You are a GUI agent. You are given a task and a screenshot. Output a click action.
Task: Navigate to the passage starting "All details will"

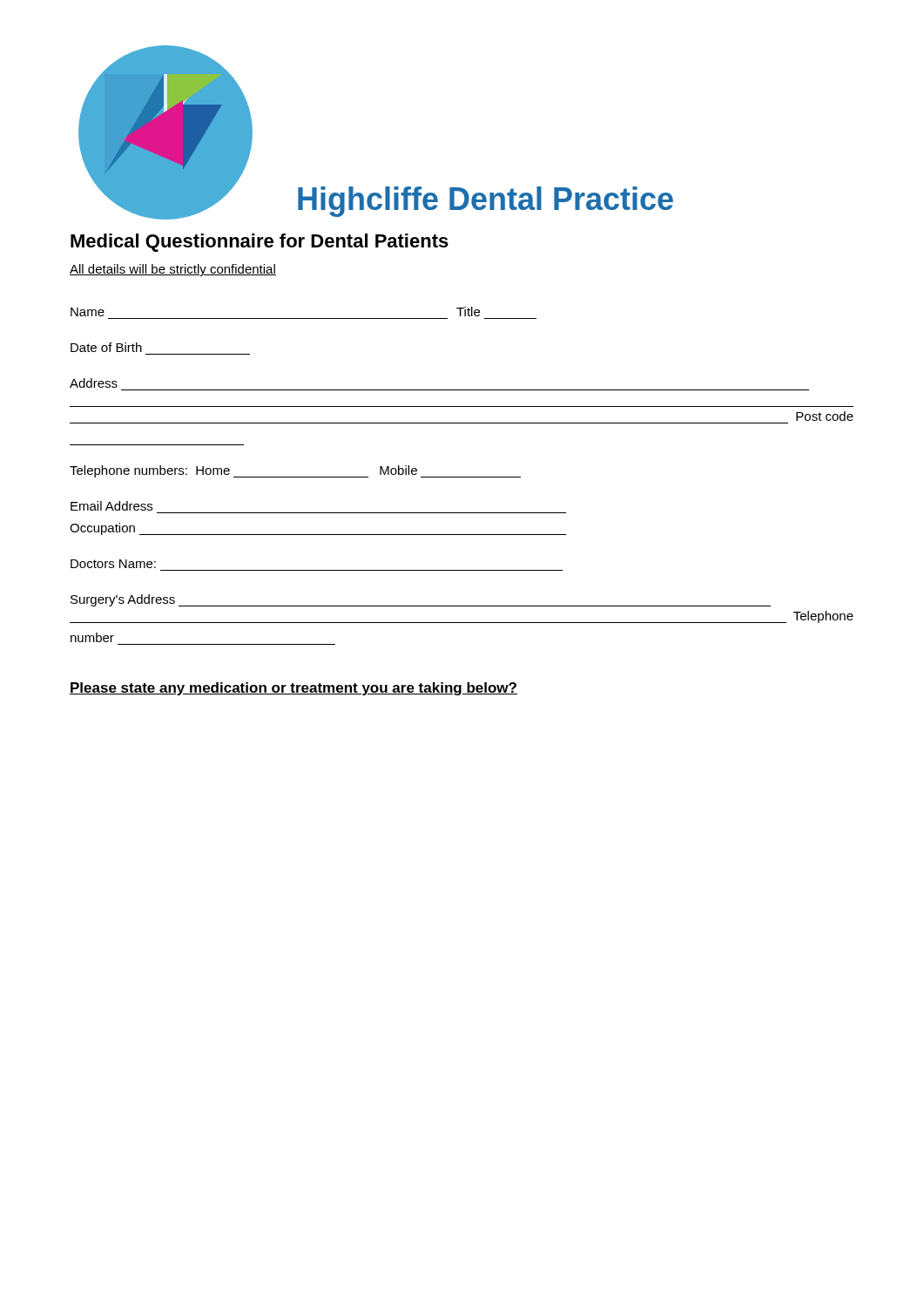pos(173,270)
